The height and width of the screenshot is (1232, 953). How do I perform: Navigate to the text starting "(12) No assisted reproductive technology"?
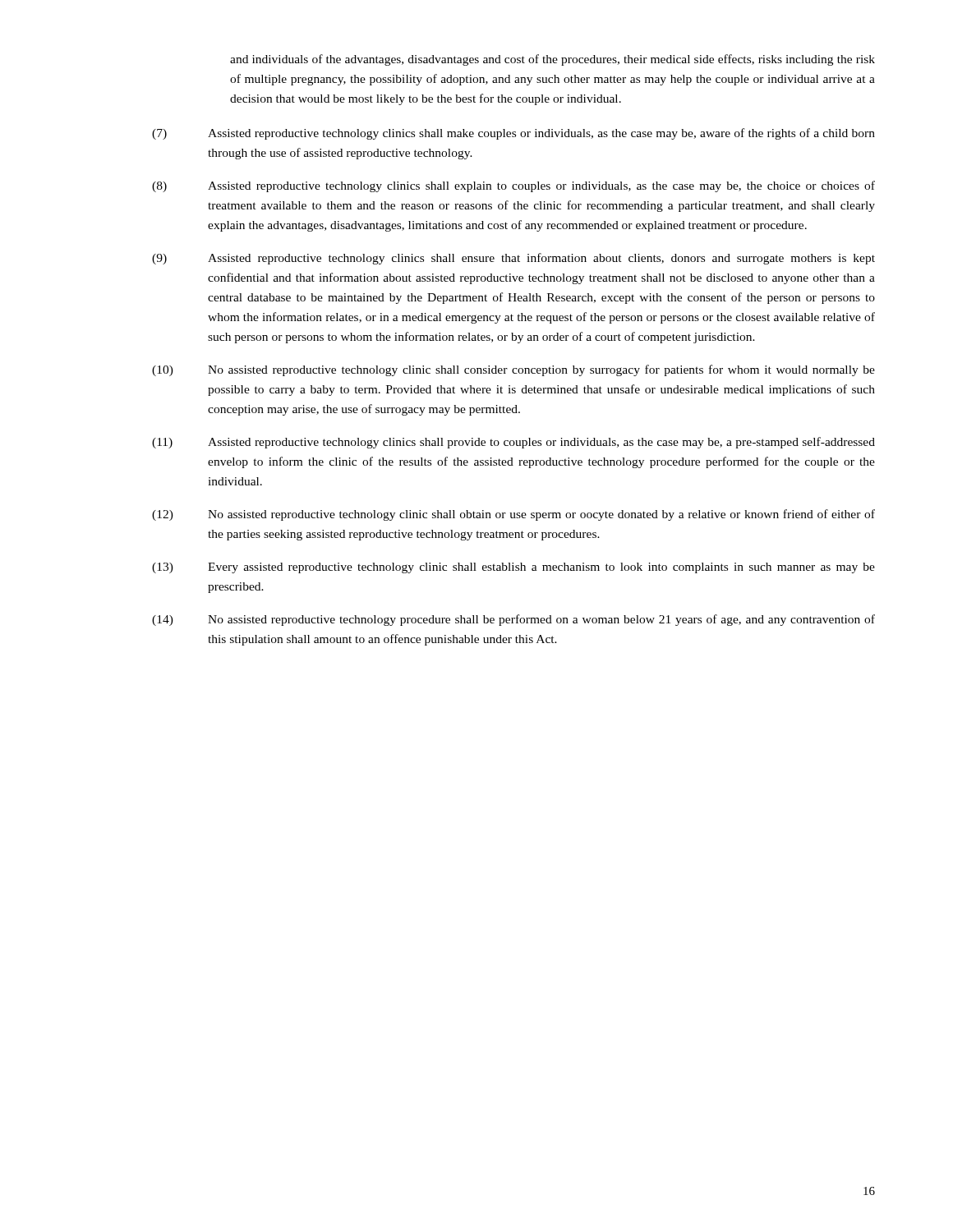point(513,524)
